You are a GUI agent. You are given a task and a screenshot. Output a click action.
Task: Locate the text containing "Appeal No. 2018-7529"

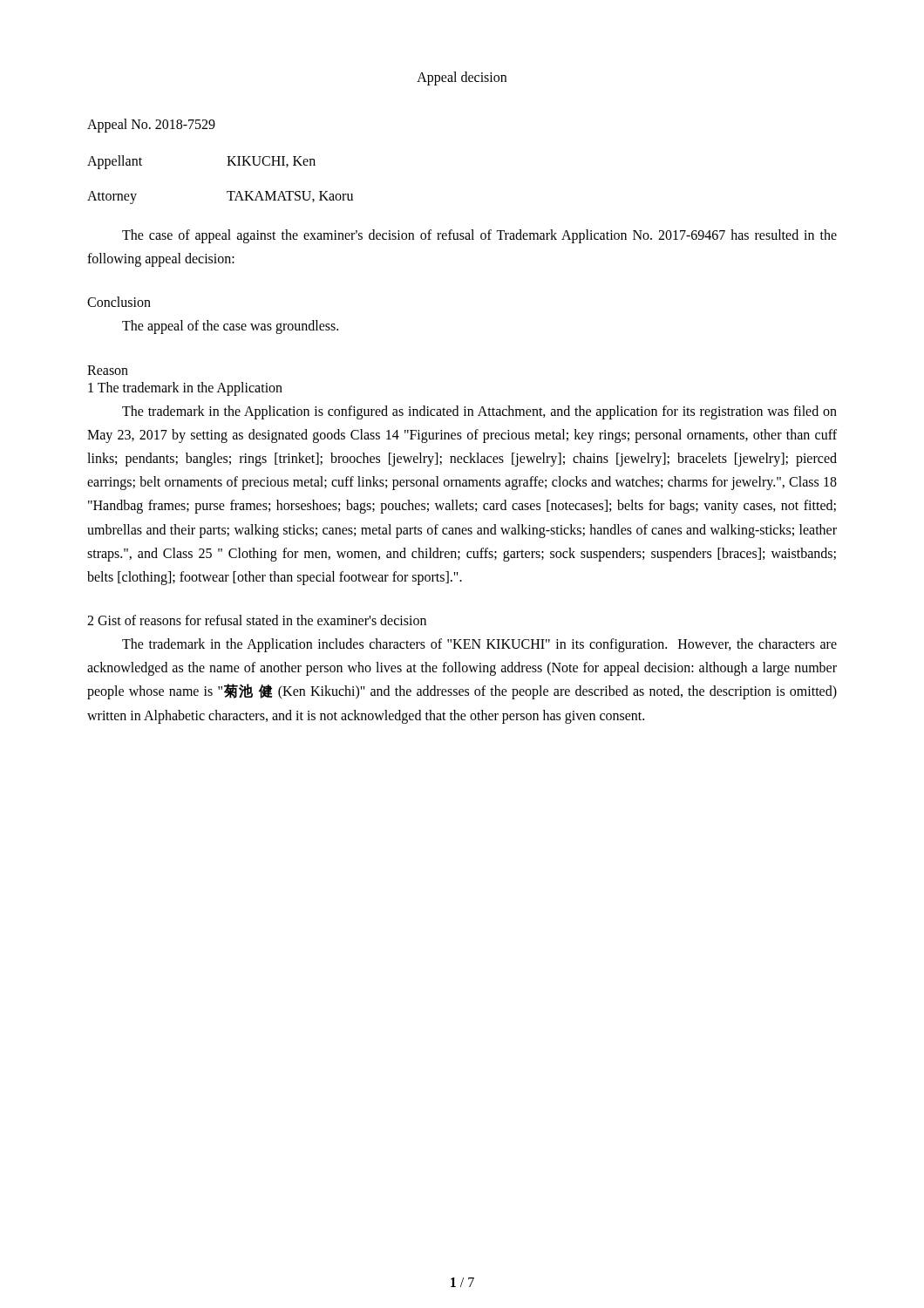pos(151,124)
